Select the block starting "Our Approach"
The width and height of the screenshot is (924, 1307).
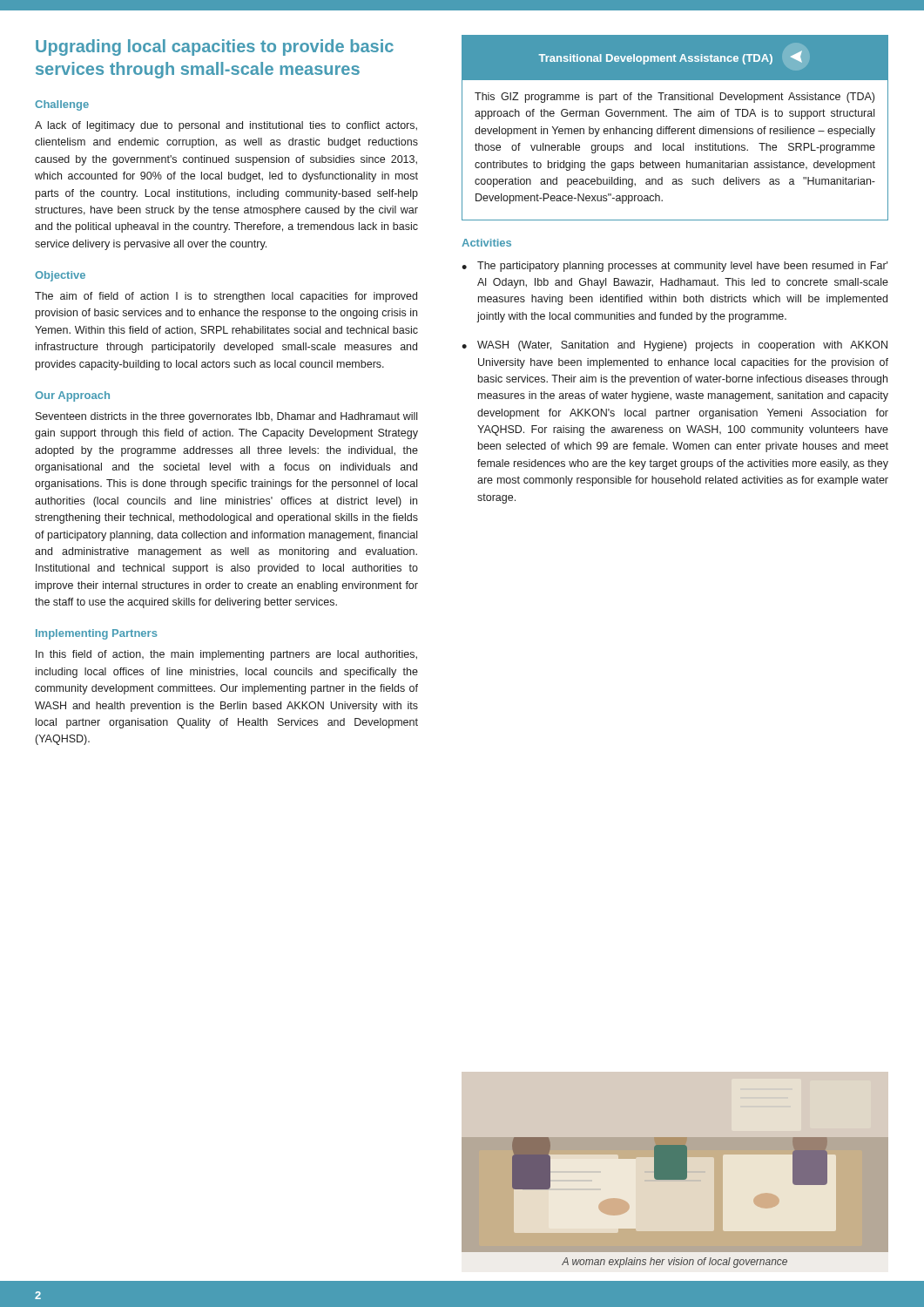(73, 395)
